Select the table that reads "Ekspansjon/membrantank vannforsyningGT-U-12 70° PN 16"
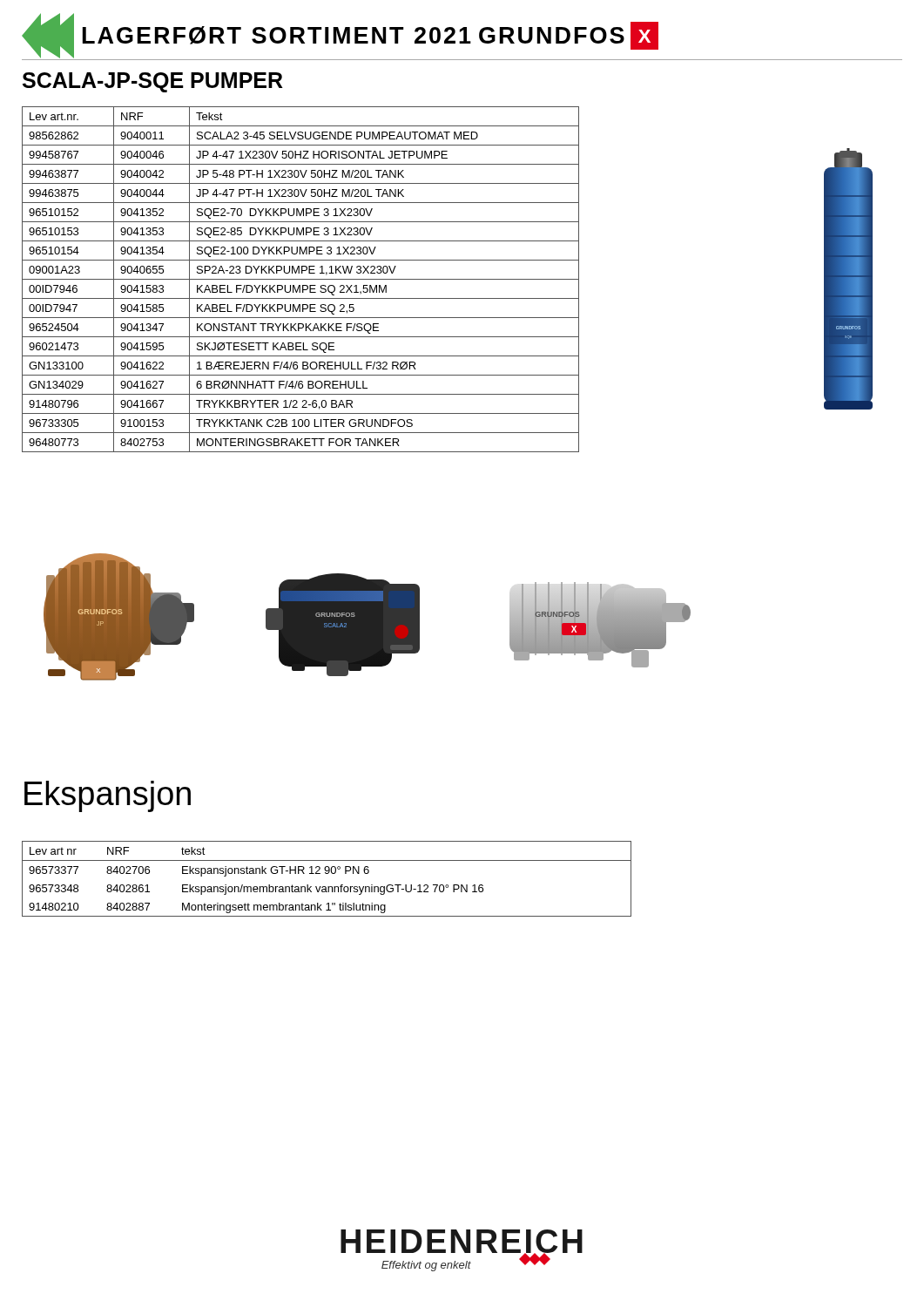Screen dimensions: 1307x924 (327, 879)
